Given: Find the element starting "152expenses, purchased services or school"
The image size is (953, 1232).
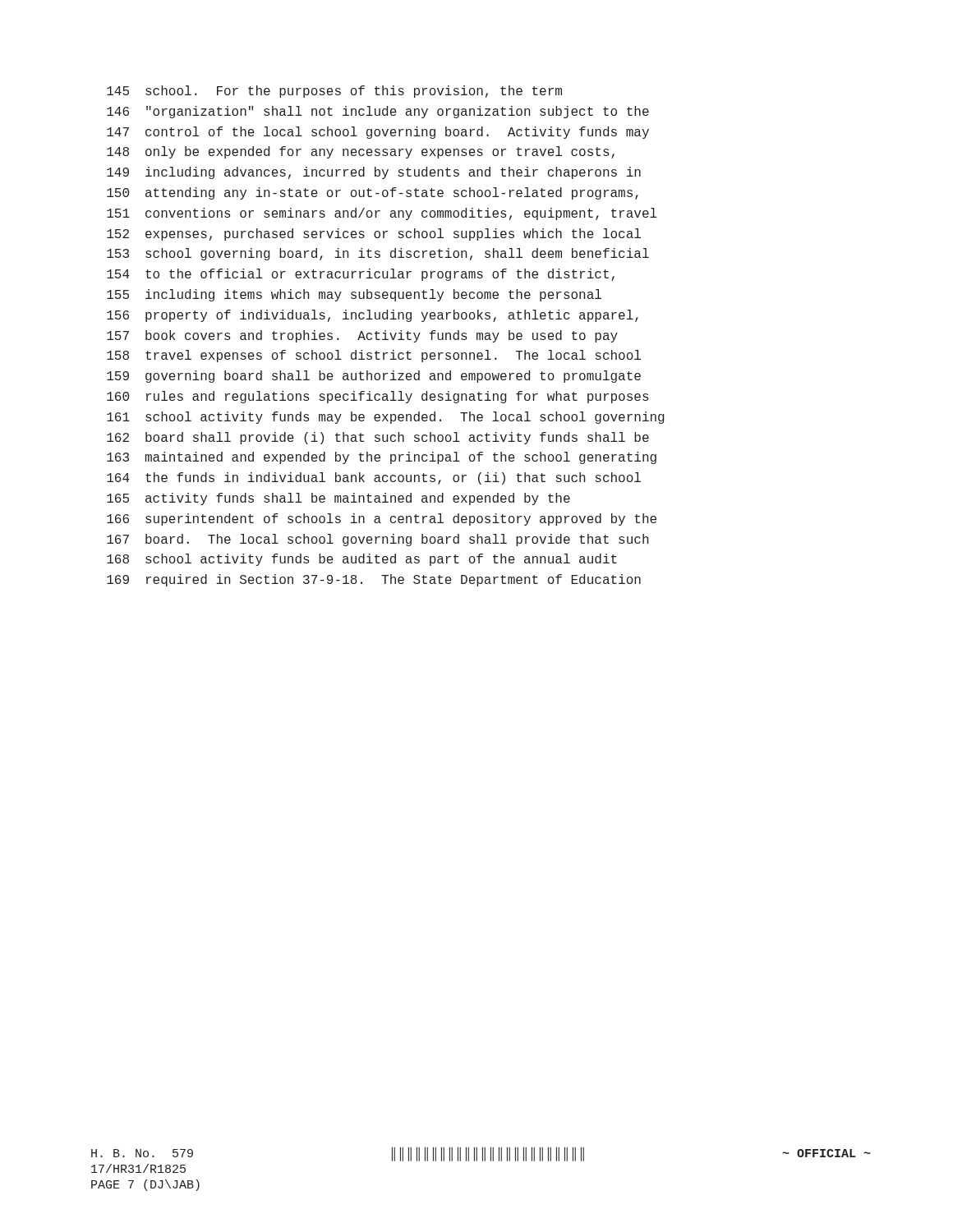Looking at the screenshot, I should (366, 235).
